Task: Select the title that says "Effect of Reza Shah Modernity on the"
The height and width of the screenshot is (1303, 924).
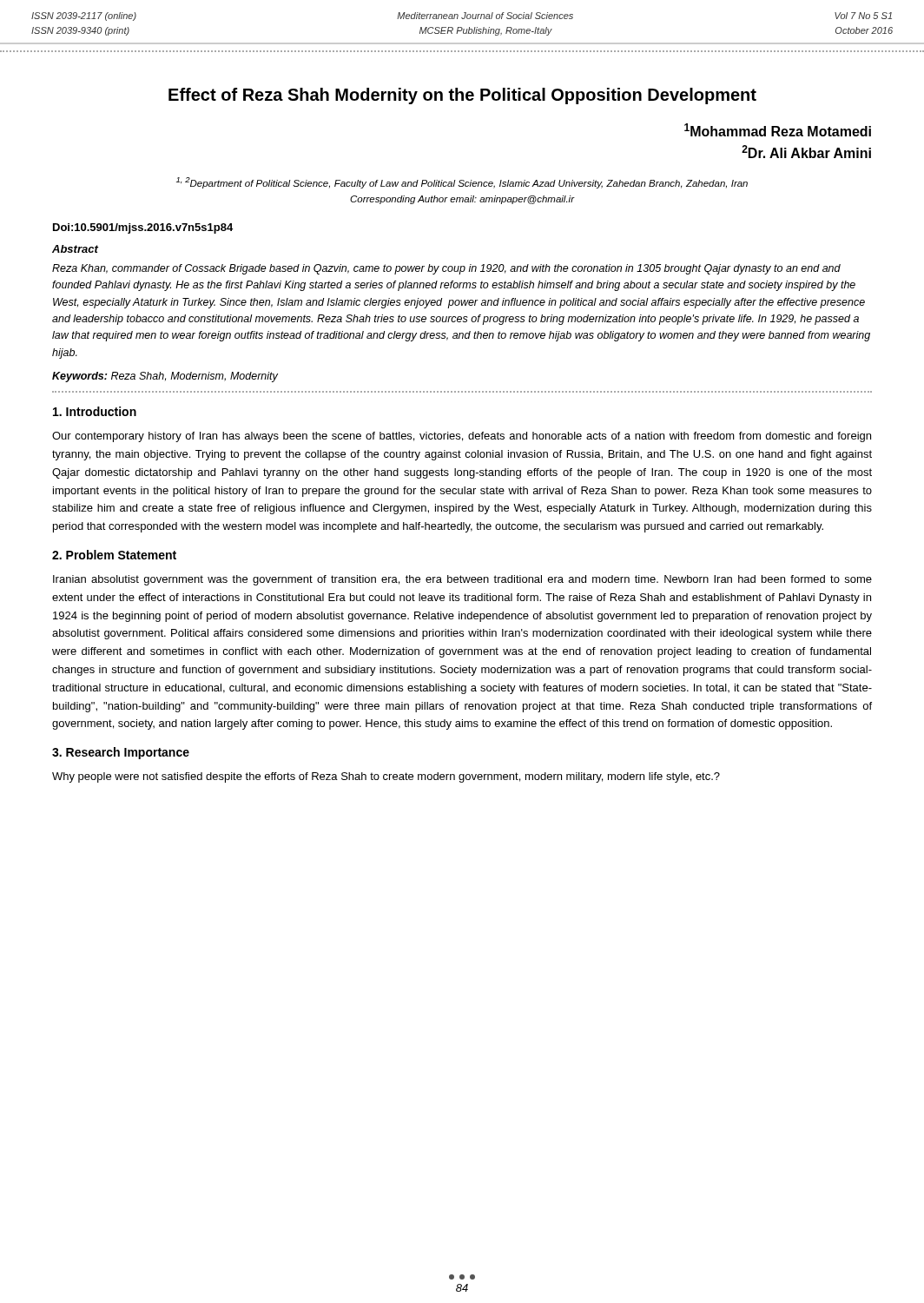Action: [462, 95]
